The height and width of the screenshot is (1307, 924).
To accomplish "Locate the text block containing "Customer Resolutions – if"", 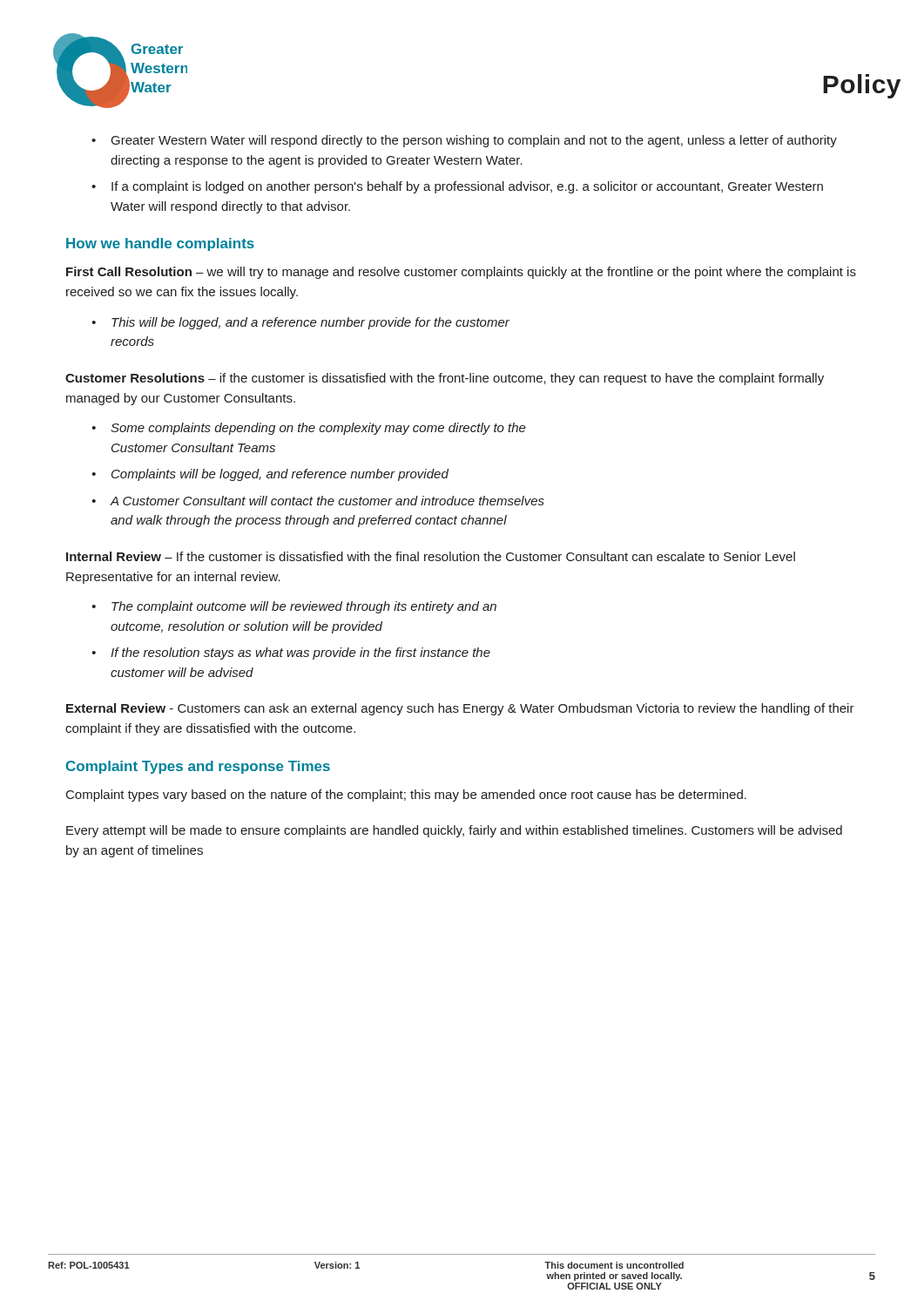I will [x=445, y=387].
